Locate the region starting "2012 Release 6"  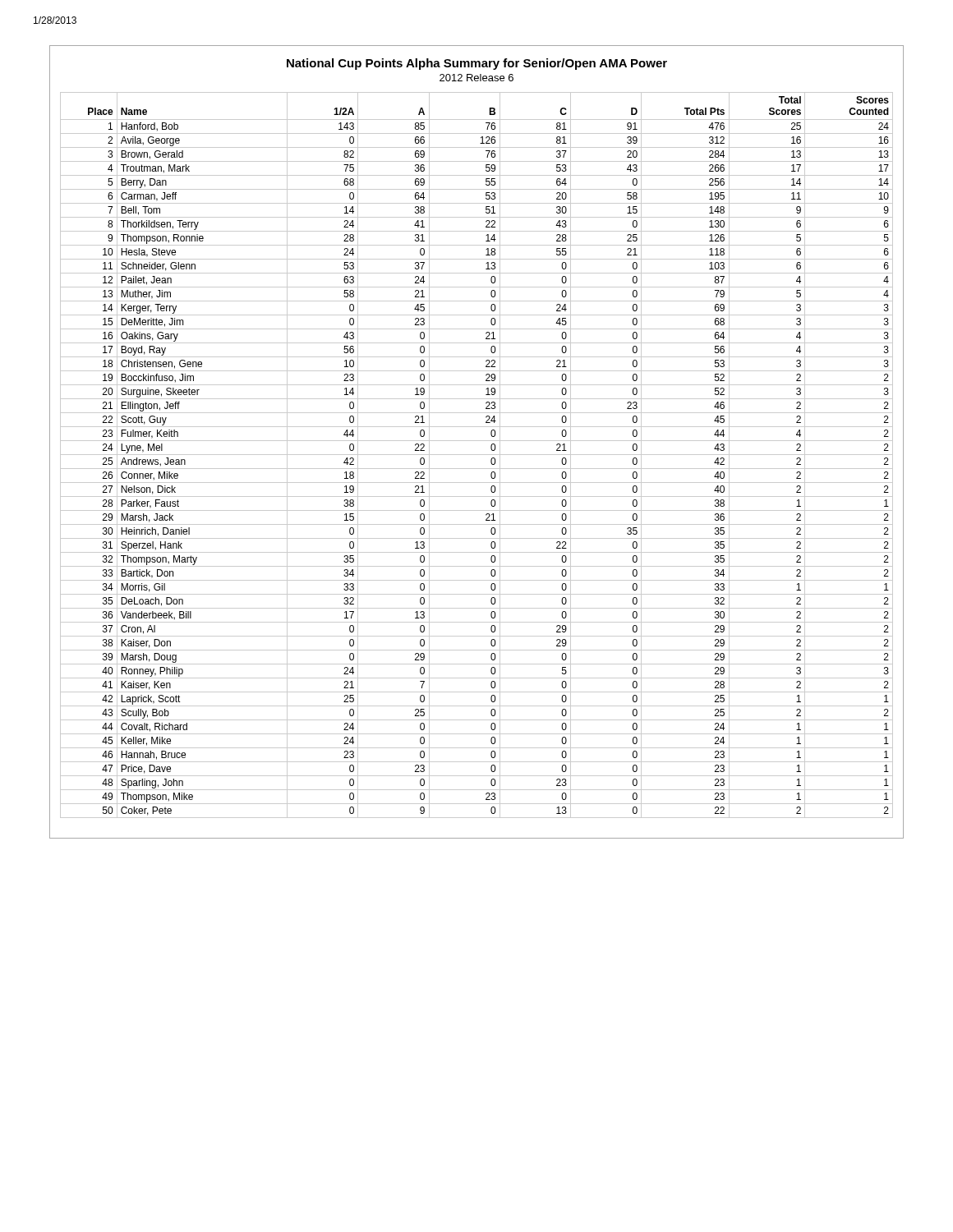click(x=476, y=78)
